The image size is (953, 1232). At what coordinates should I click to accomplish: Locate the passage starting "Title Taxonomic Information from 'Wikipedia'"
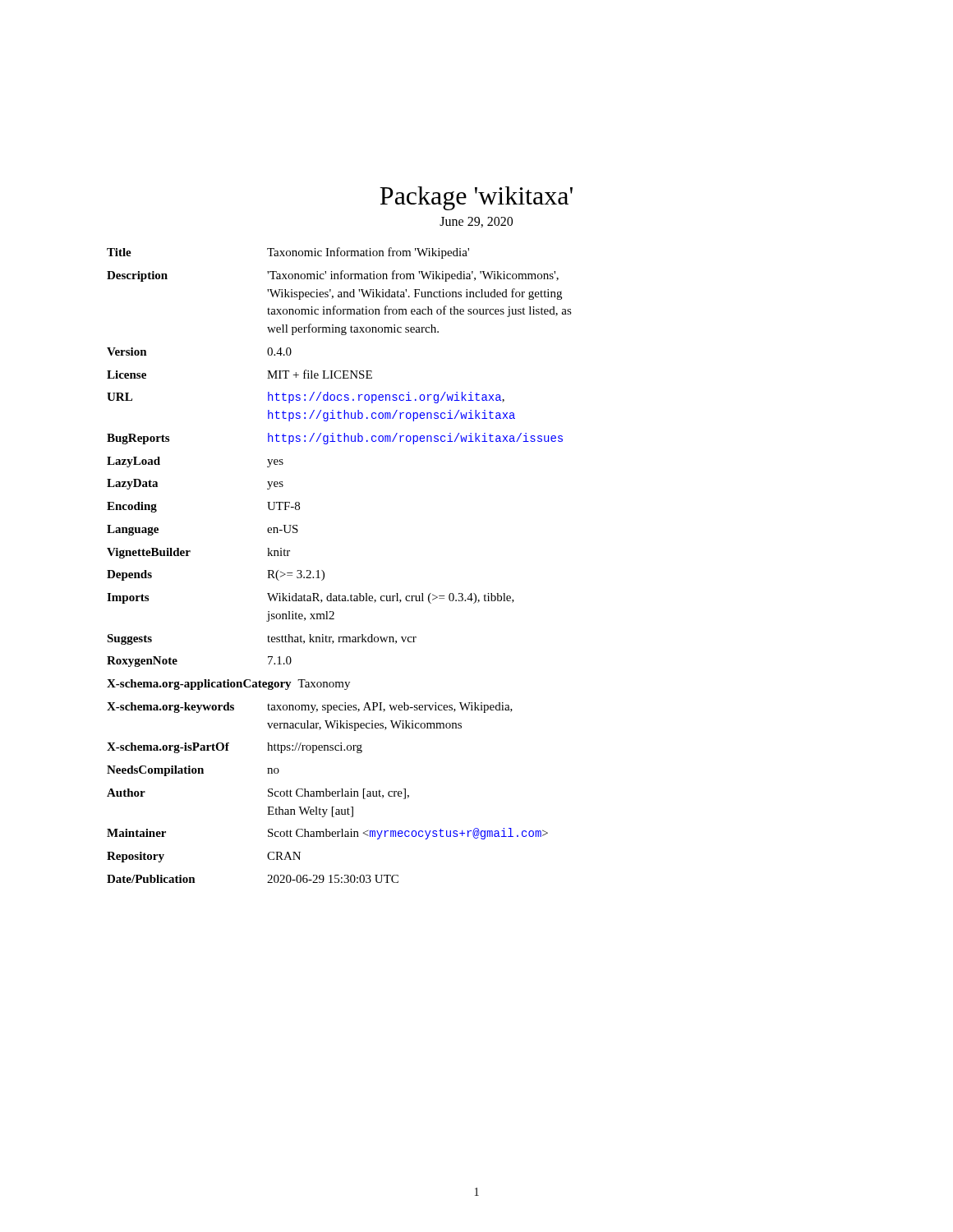[476, 253]
